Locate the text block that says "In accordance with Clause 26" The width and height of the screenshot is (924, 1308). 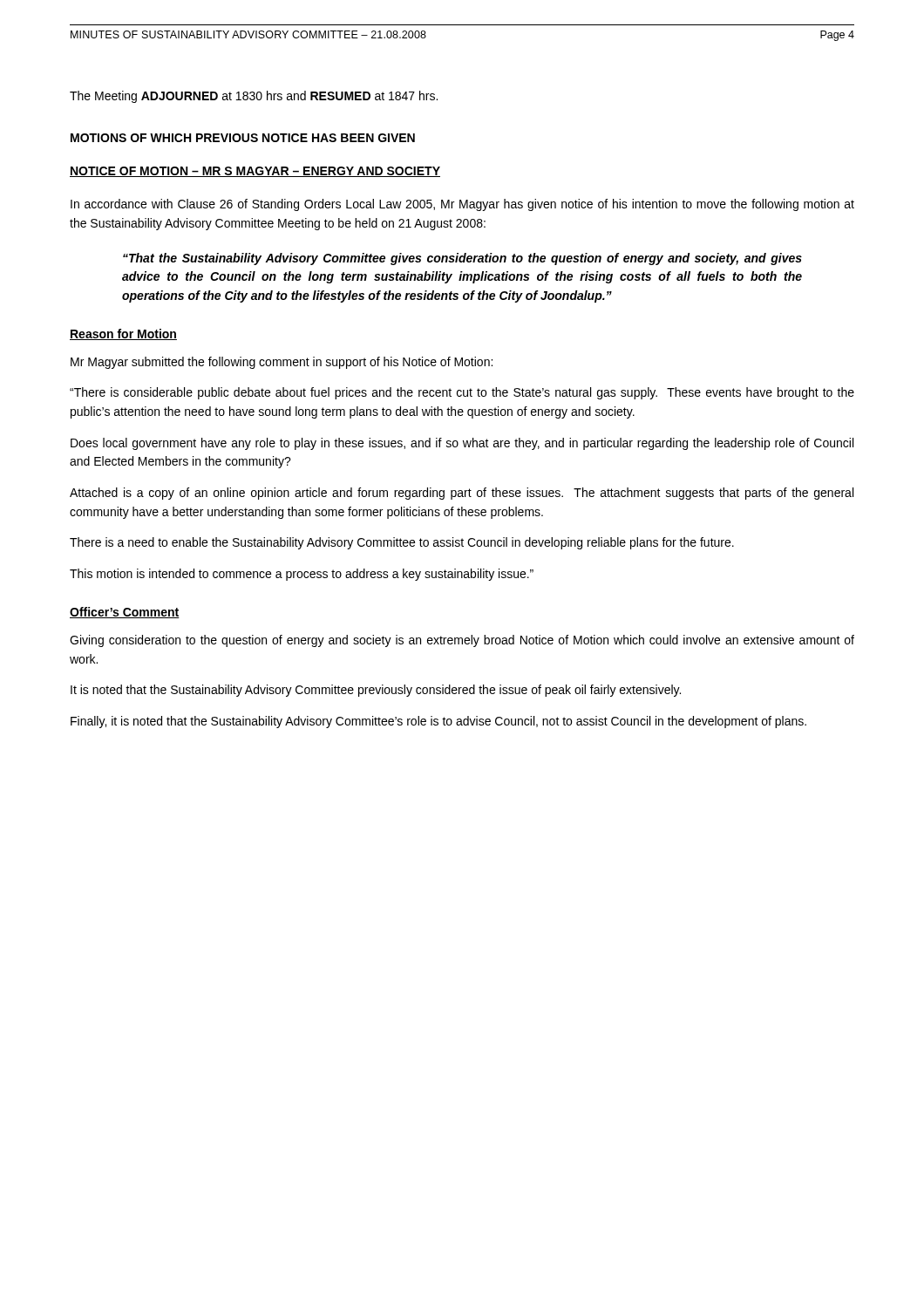click(x=462, y=214)
